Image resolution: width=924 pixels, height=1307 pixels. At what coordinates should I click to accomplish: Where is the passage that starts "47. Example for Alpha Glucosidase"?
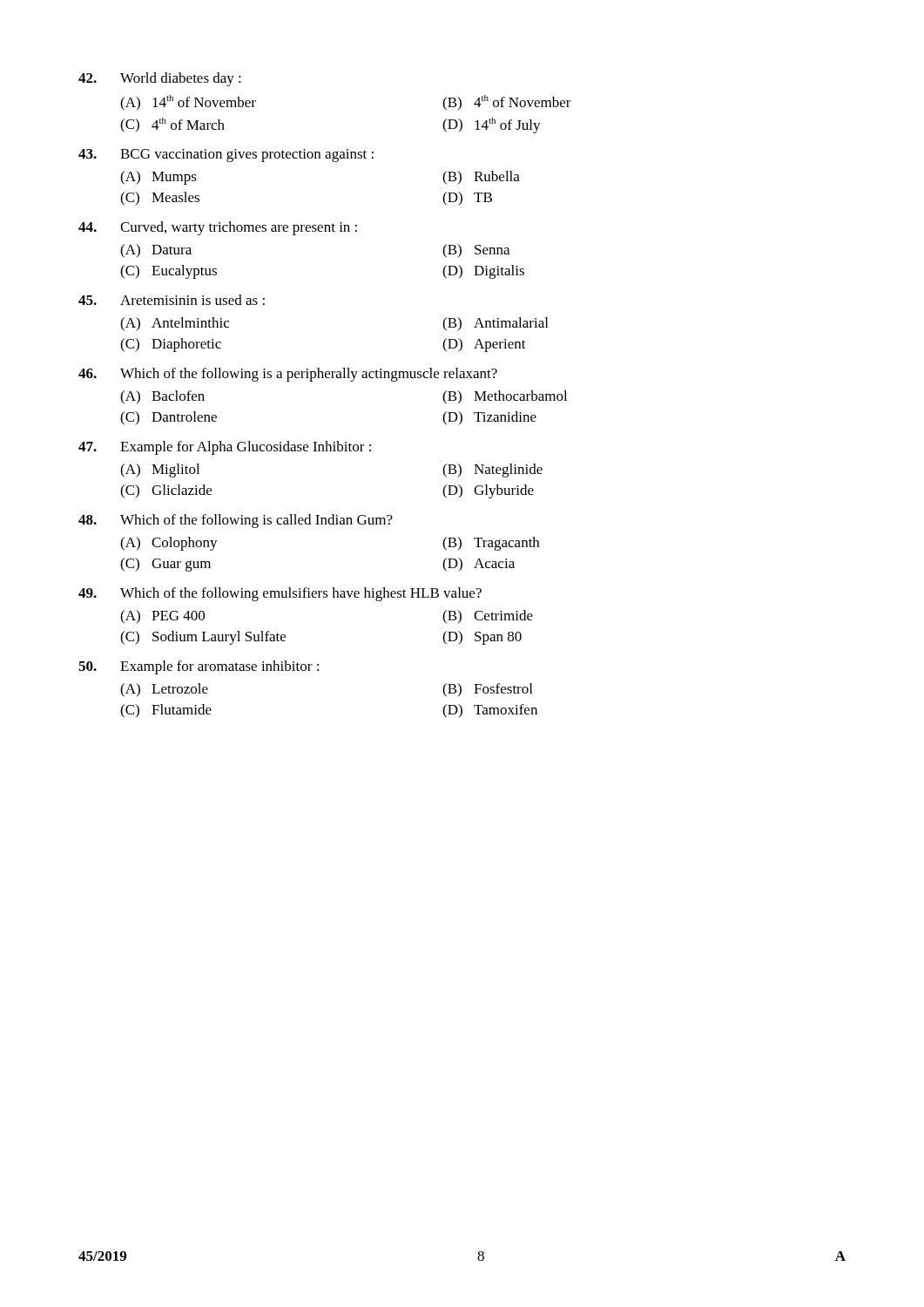462,469
